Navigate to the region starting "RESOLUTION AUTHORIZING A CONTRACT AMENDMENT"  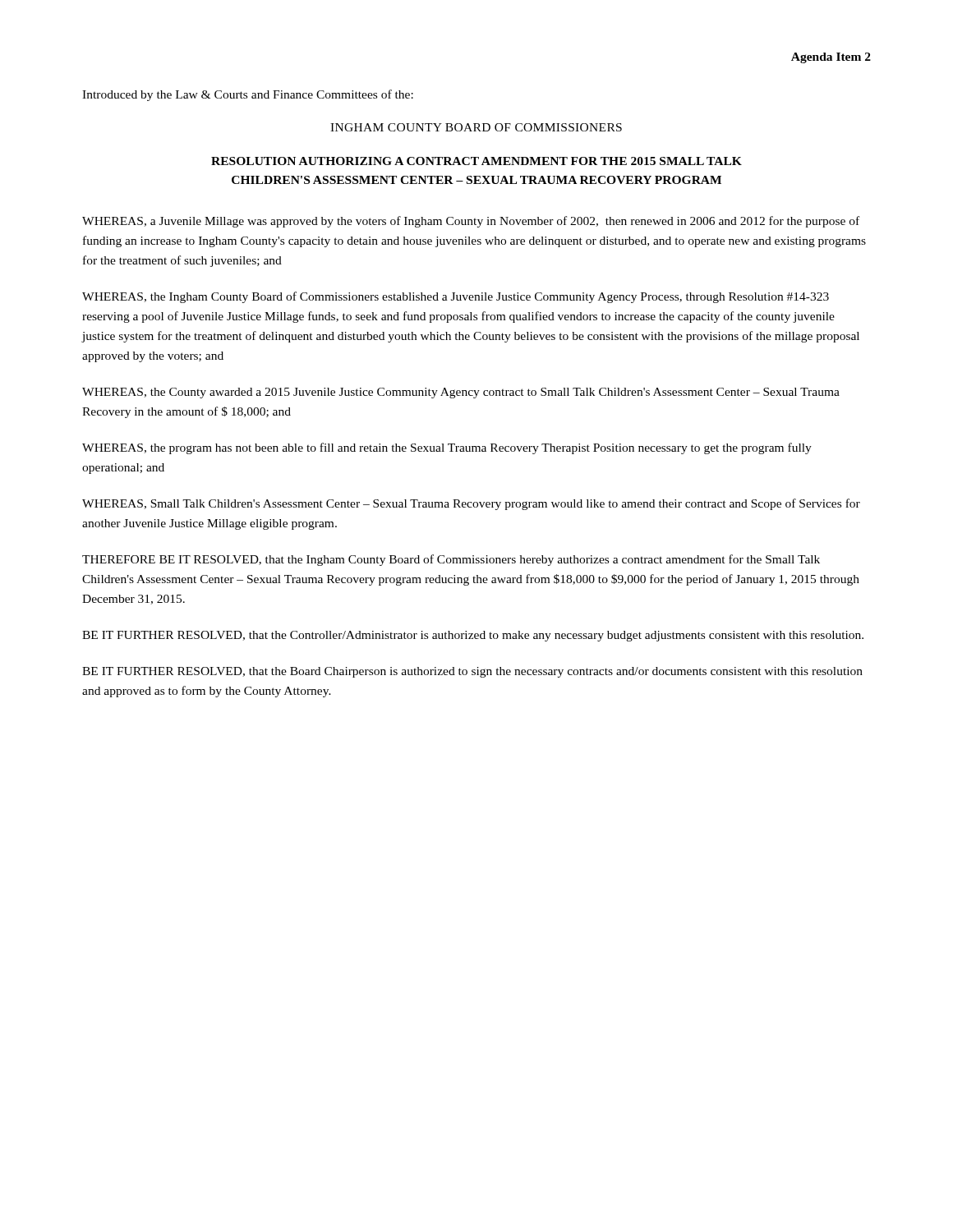click(476, 170)
